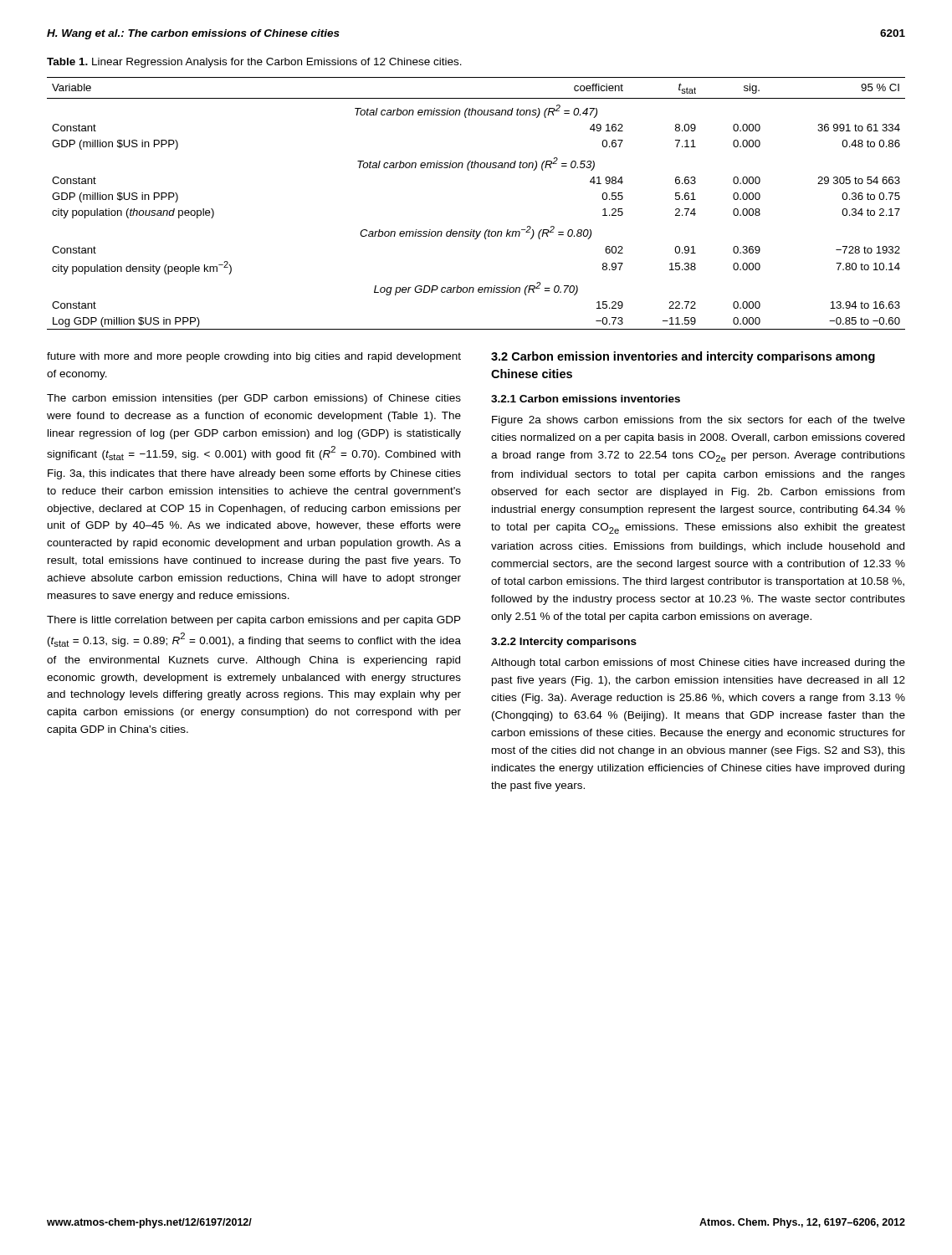Click the table

click(x=476, y=203)
